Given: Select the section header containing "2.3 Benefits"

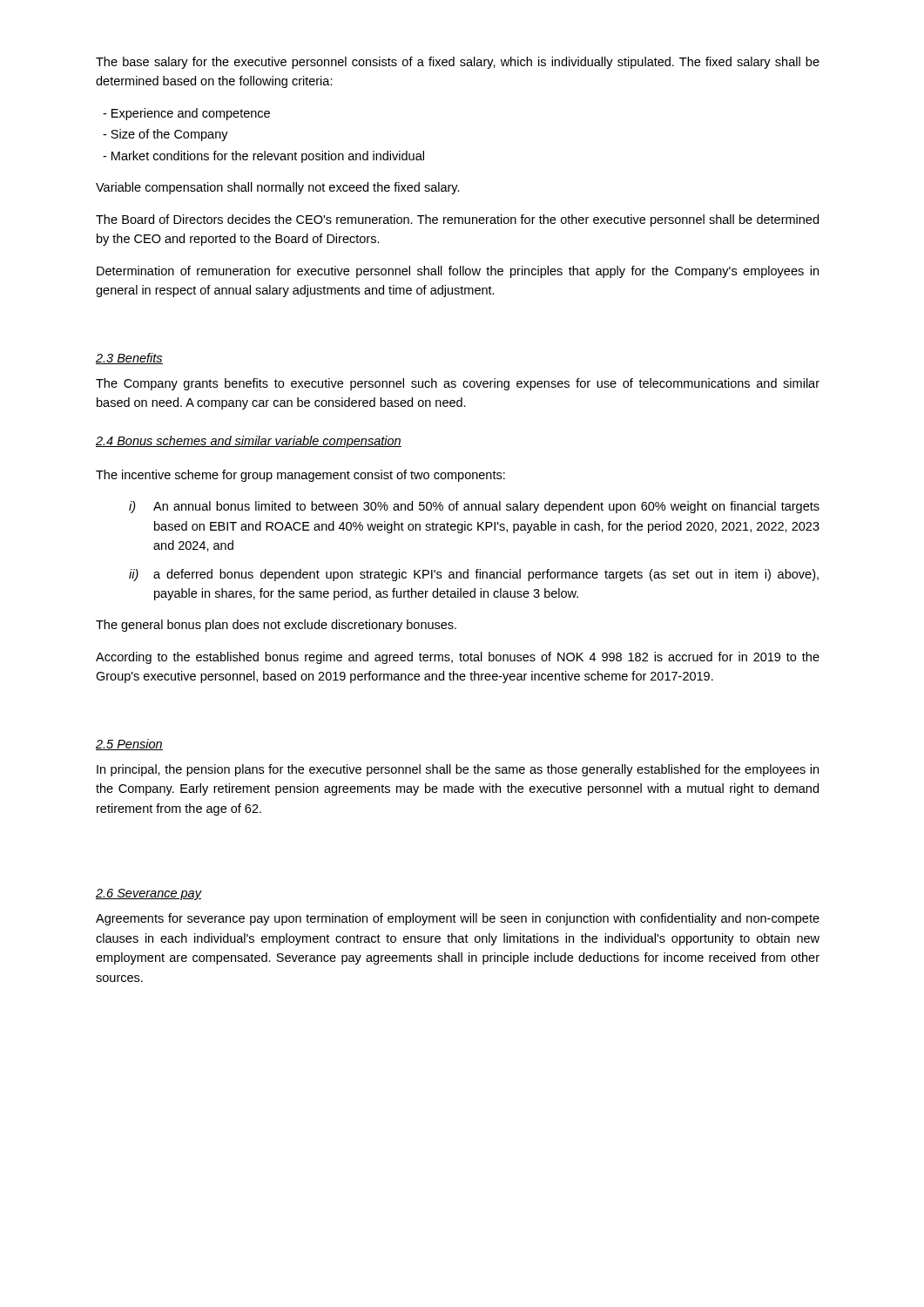Looking at the screenshot, I should tap(129, 358).
